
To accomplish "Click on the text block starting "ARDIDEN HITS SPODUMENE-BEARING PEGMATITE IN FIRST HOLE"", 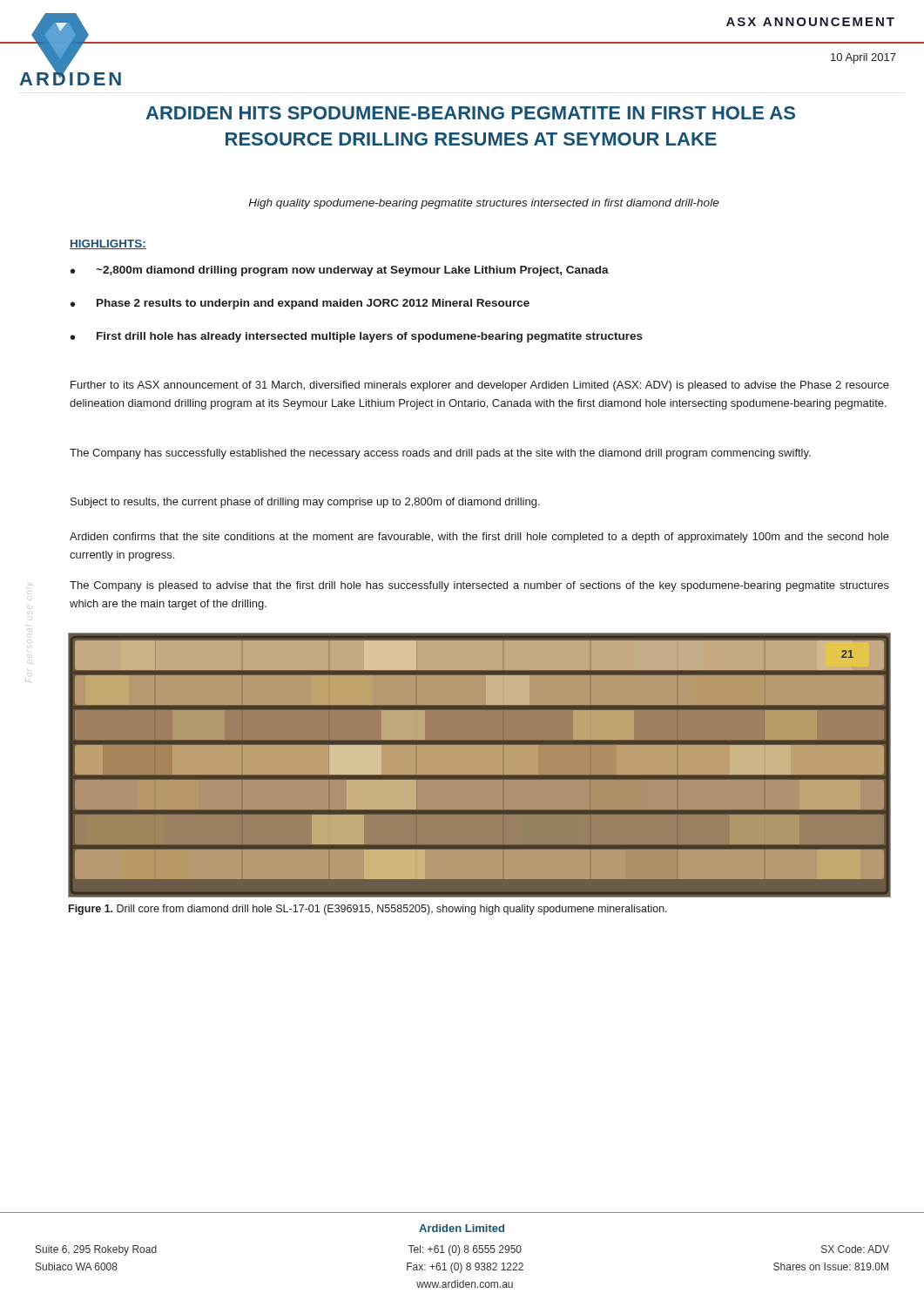I will coord(471,127).
